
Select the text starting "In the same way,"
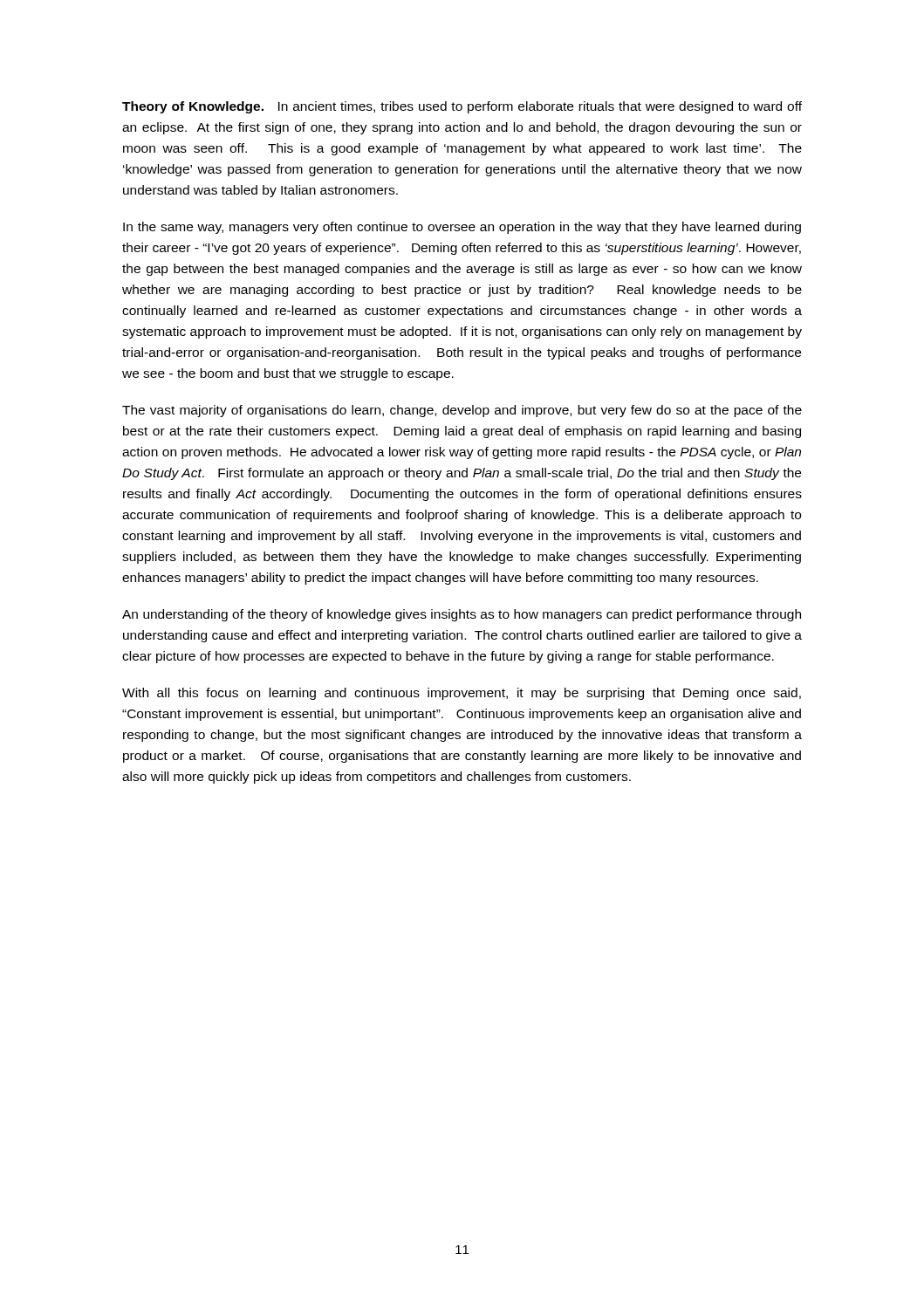(462, 300)
